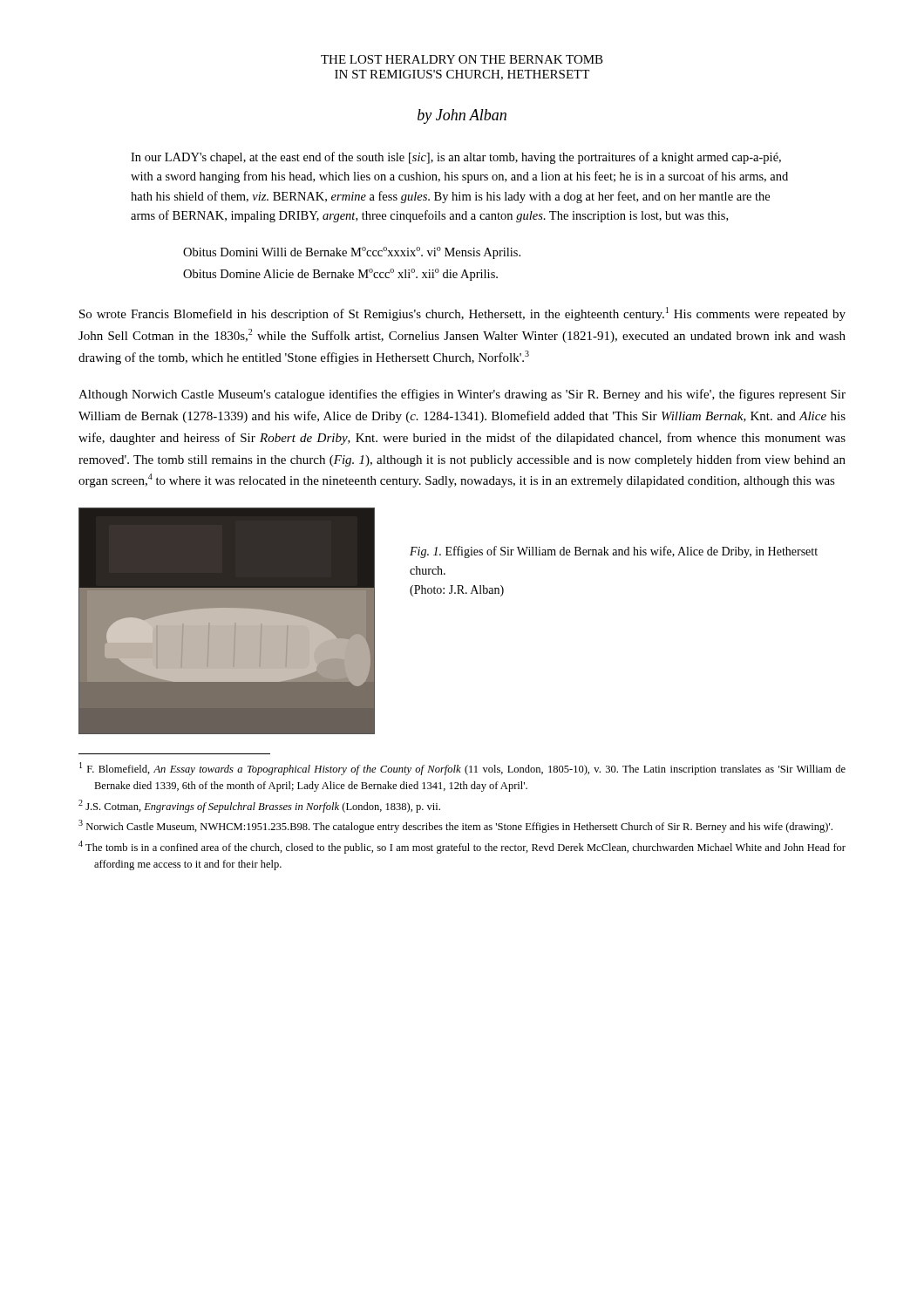Locate the block of text that opens with "4 The tomb is in a"
Image resolution: width=924 pixels, height=1308 pixels.
tap(462, 855)
